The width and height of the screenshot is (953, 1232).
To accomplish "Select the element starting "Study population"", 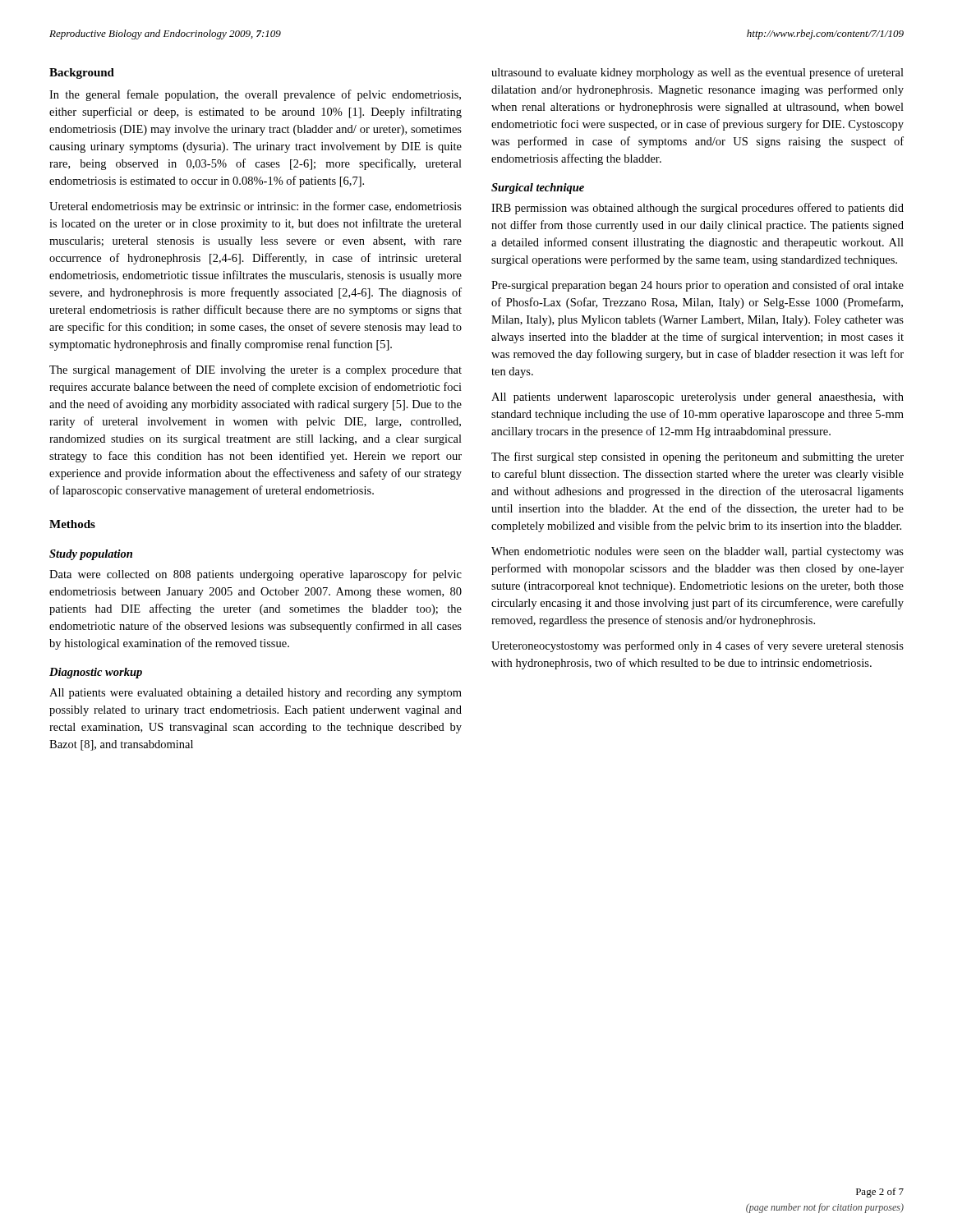I will click(x=91, y=553).
